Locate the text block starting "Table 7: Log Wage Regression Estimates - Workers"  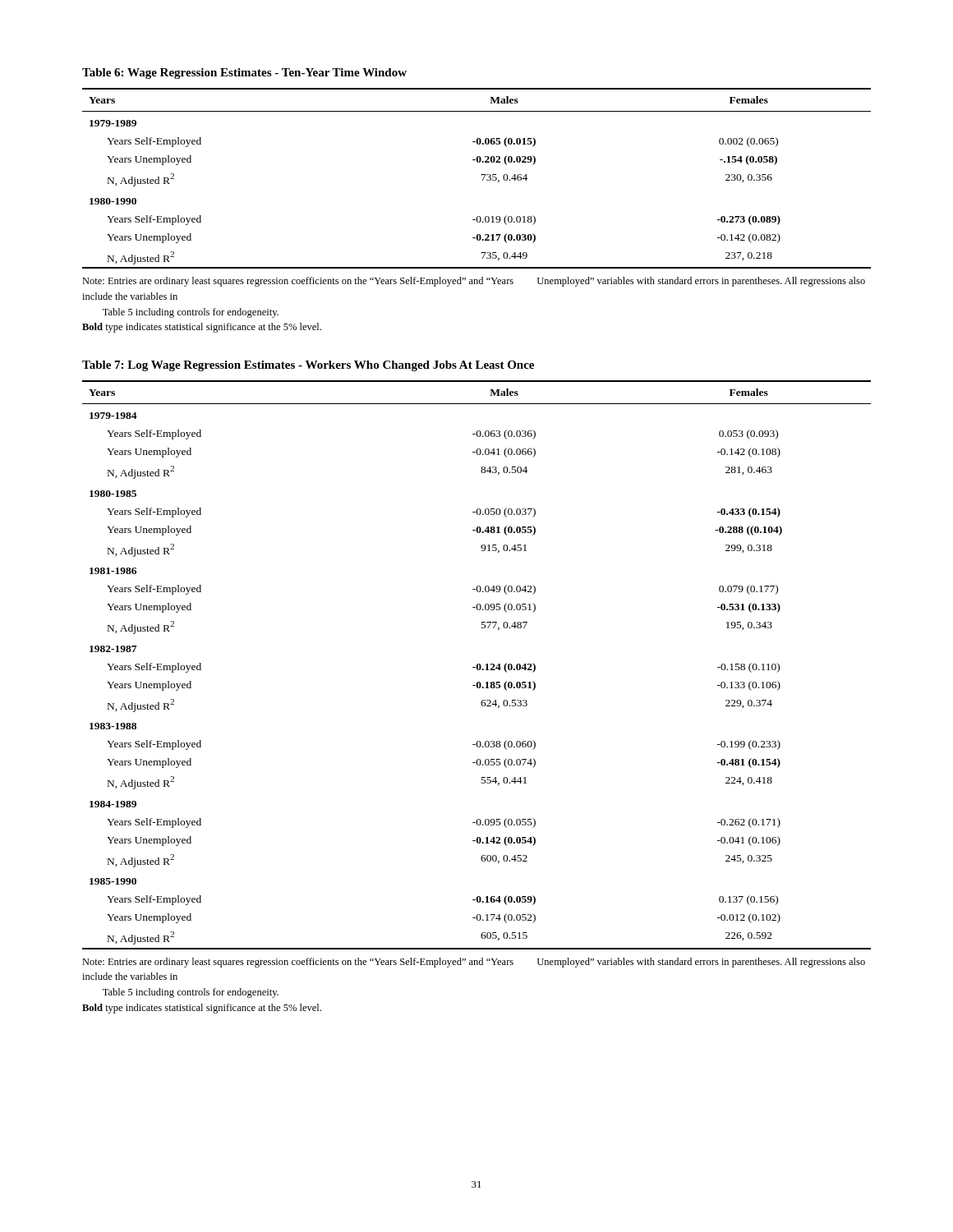point(308,365)
